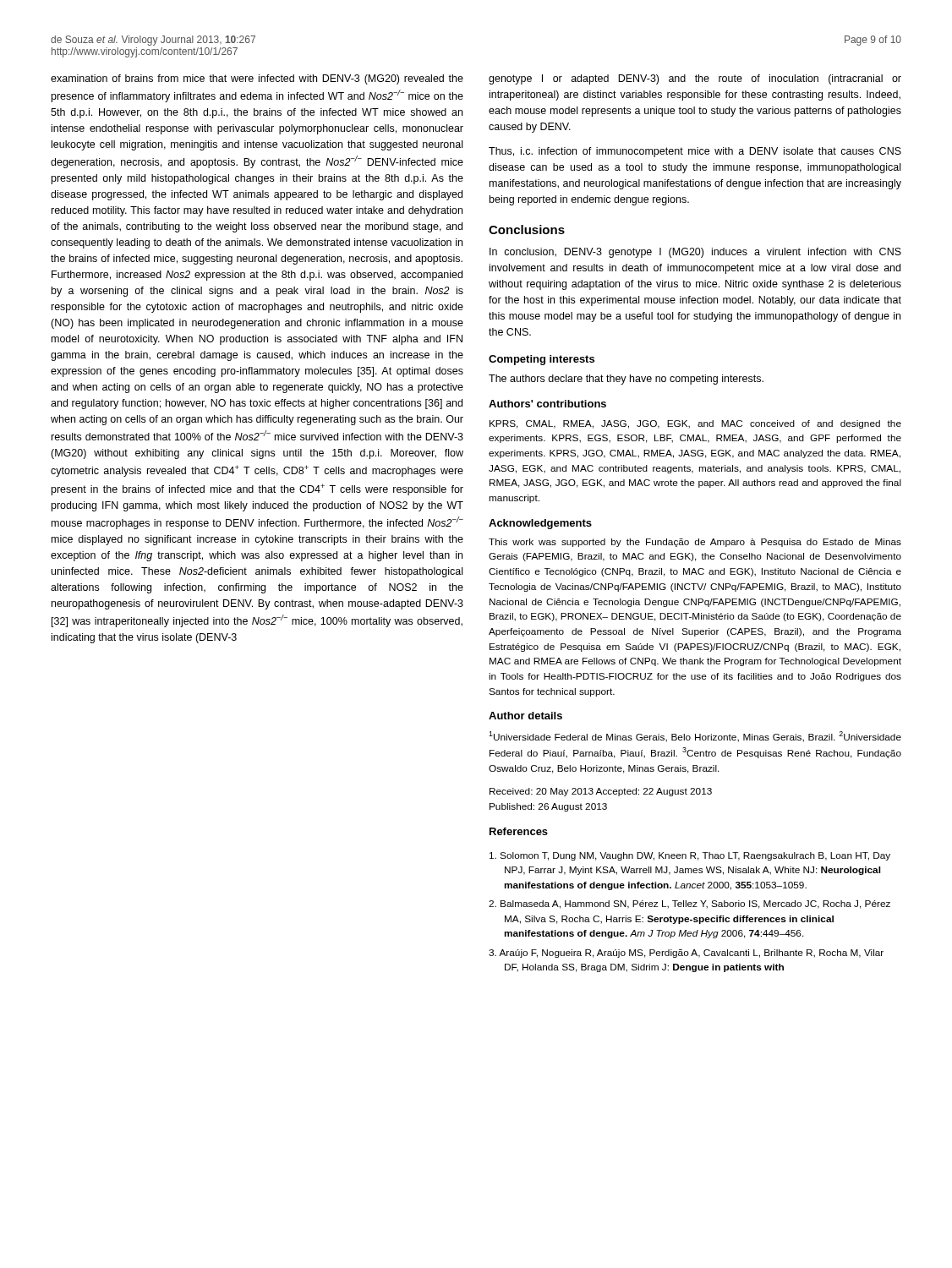Image resolution: width=952 pixels, height=1268 pixels.
Task: Locate the text block starting "KPRS, CMAL, RMEA, JASG,"
Action: click(x=695, y=461)
